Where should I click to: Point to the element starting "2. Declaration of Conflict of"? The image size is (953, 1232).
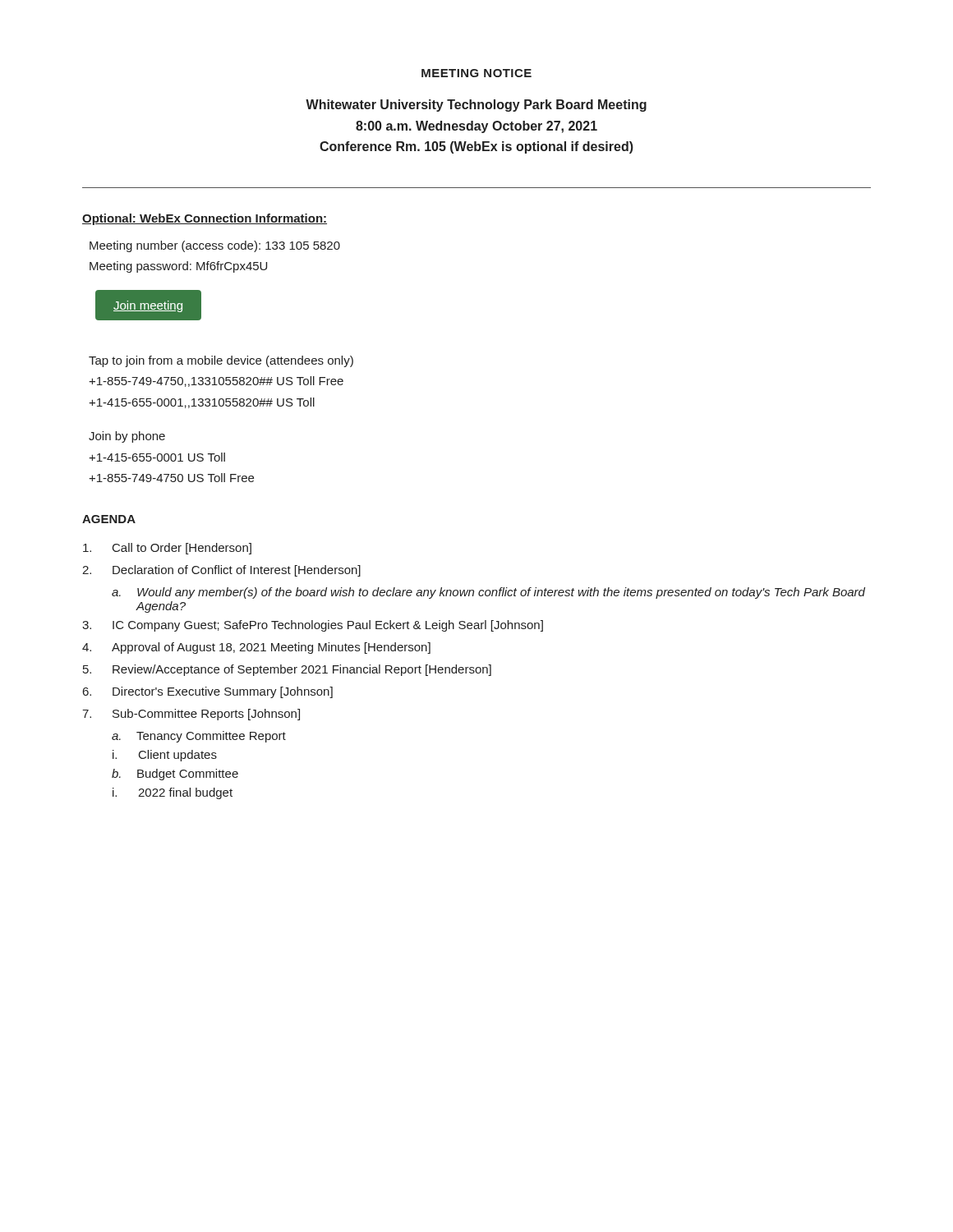point(222,569)
